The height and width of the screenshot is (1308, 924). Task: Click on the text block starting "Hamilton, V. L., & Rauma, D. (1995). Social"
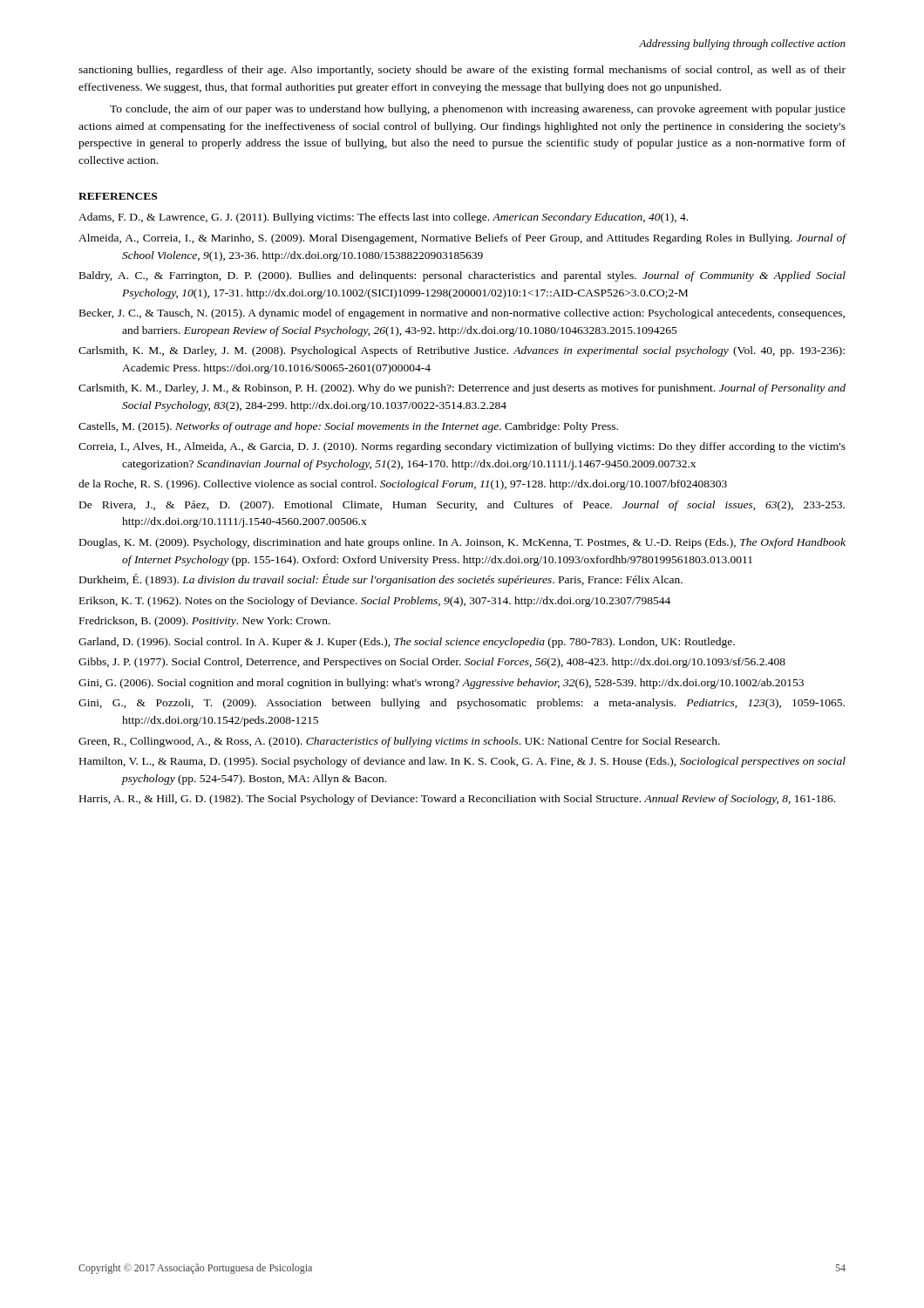tap(462, 769)
